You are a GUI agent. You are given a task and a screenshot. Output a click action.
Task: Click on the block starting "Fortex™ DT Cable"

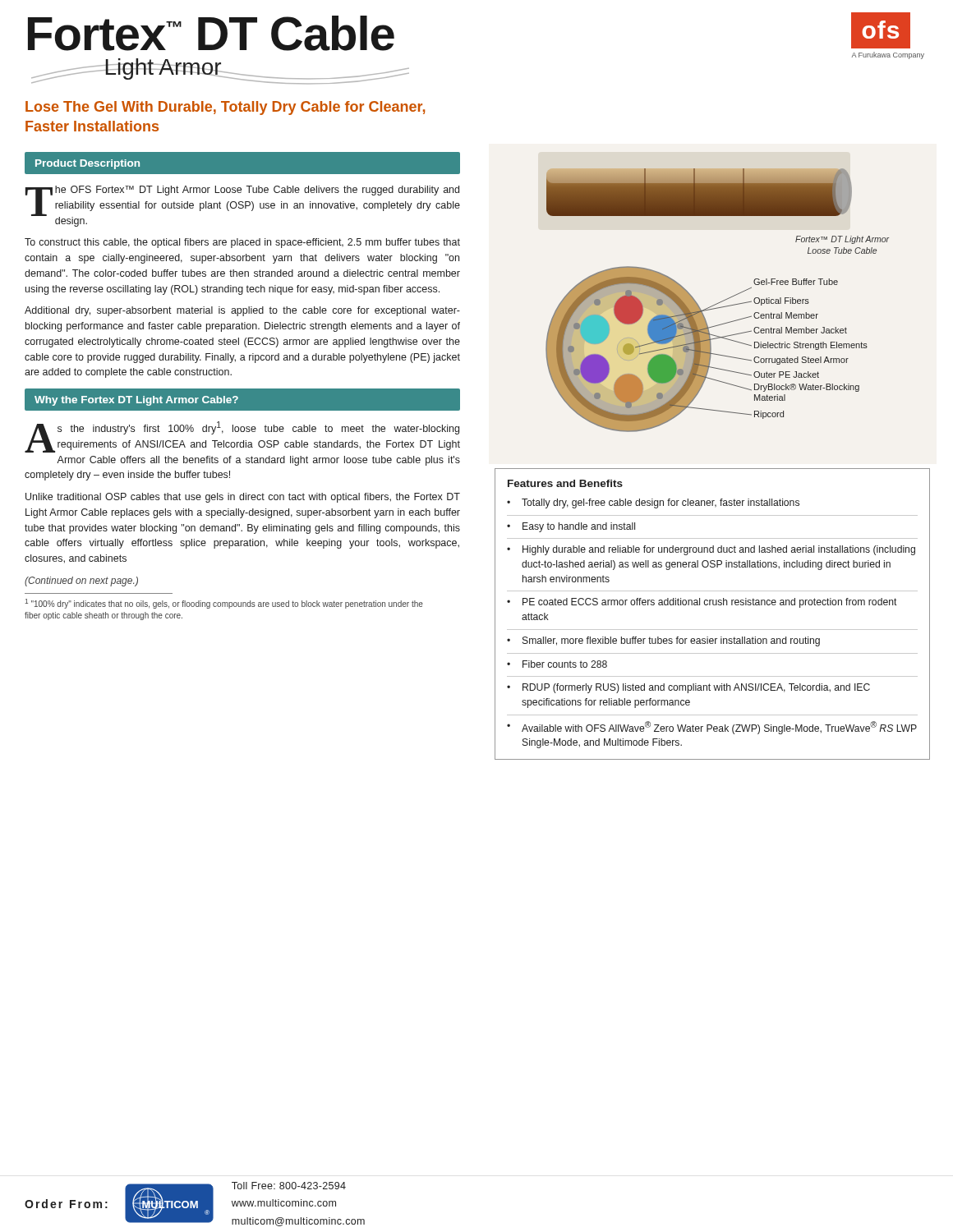pos(210,34)
